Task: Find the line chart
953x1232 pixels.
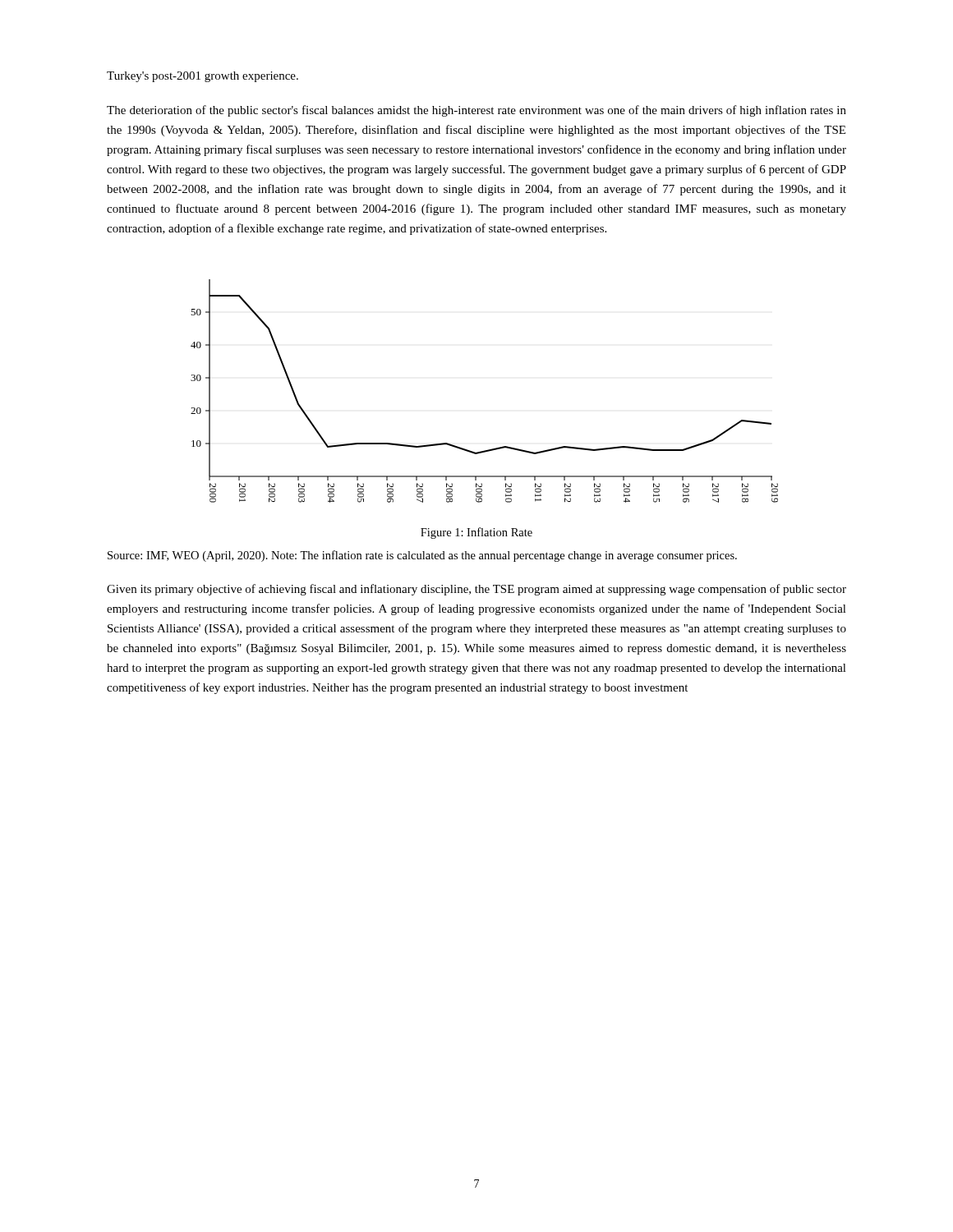Action: click(x=476, y=390)
